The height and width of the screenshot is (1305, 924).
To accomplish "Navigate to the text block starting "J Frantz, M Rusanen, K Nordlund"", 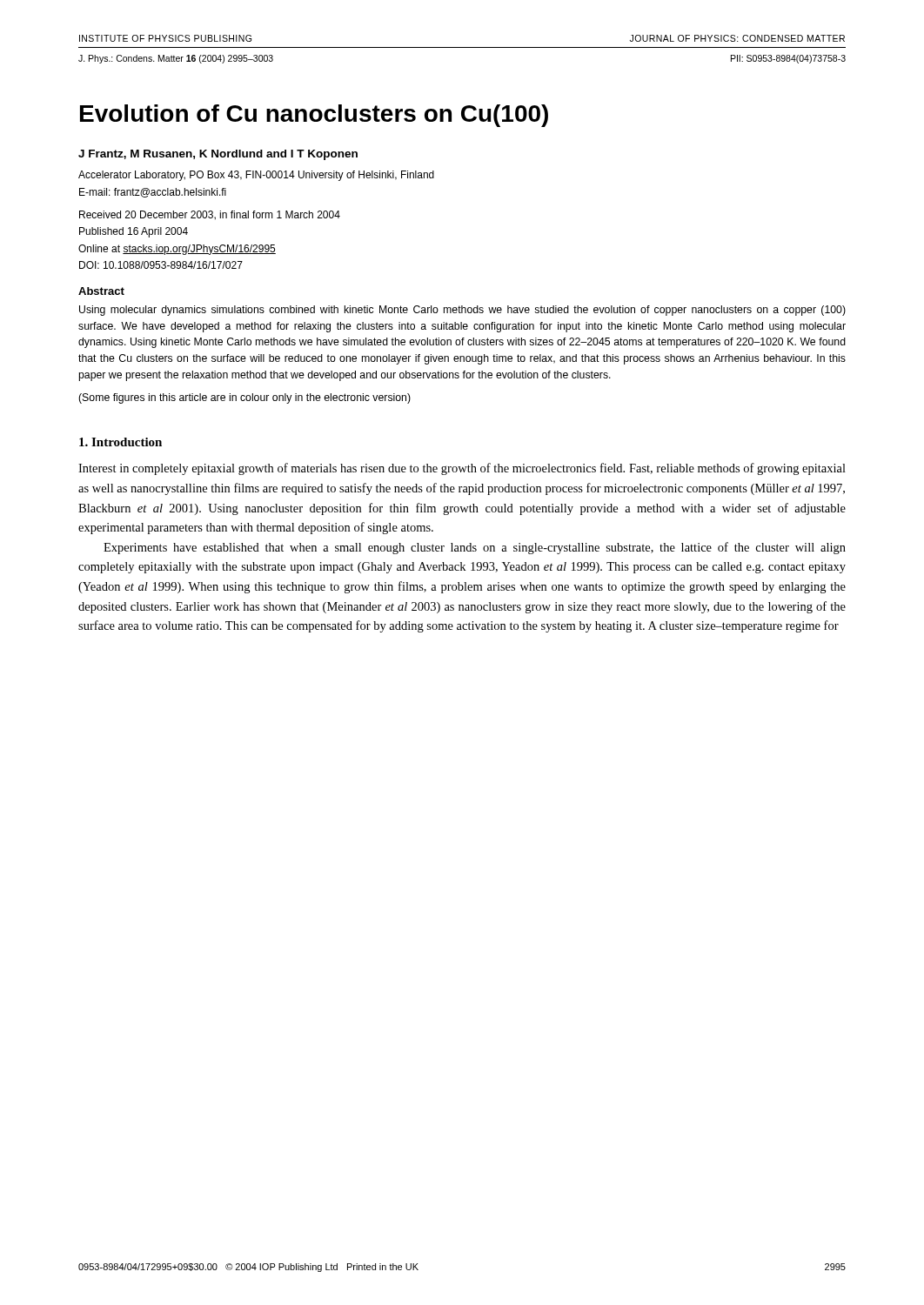I will 218,154.
